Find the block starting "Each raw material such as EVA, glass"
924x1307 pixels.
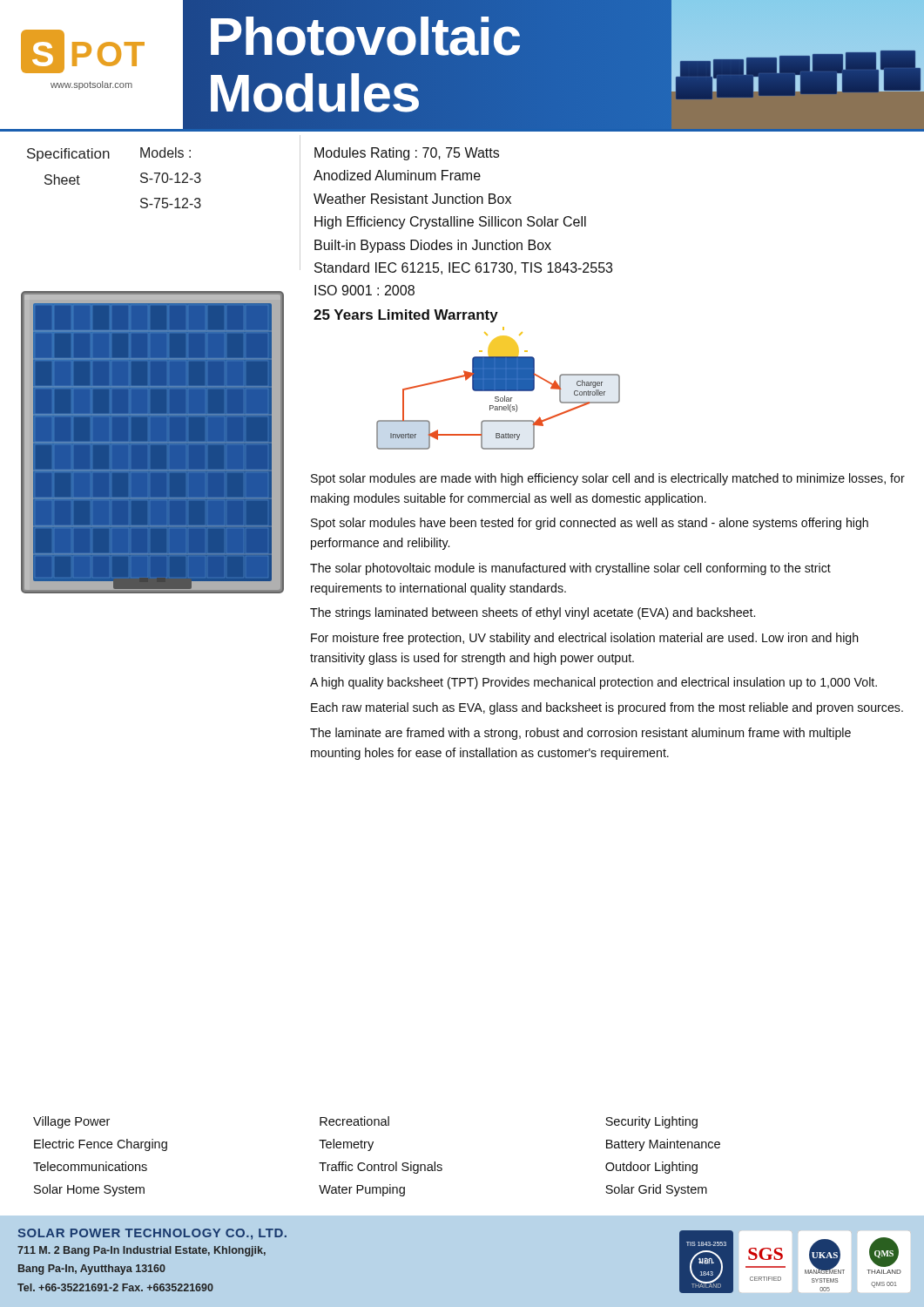click(x=607, y=708)
